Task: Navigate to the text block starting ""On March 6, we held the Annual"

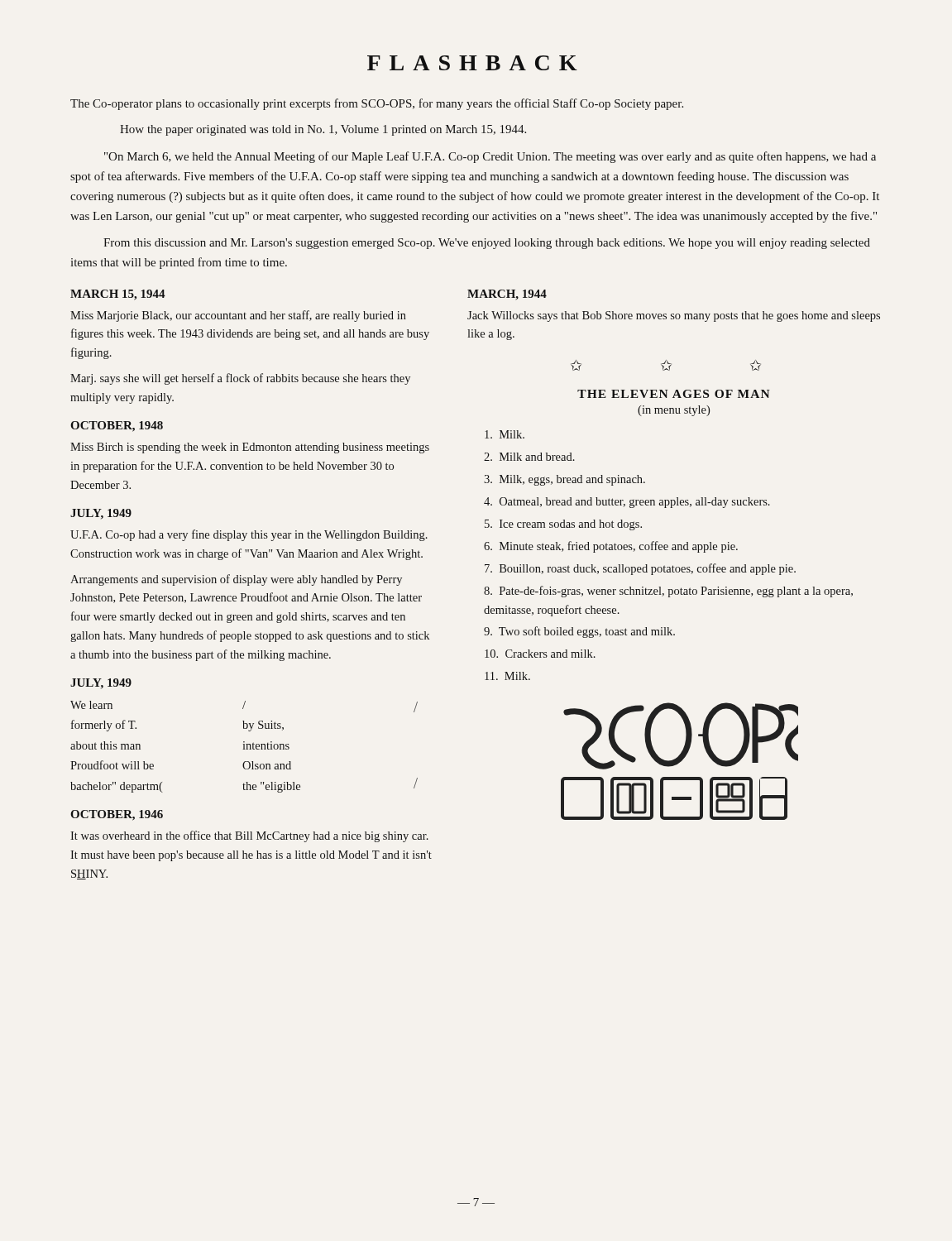Action: click(x=475, y=186)
